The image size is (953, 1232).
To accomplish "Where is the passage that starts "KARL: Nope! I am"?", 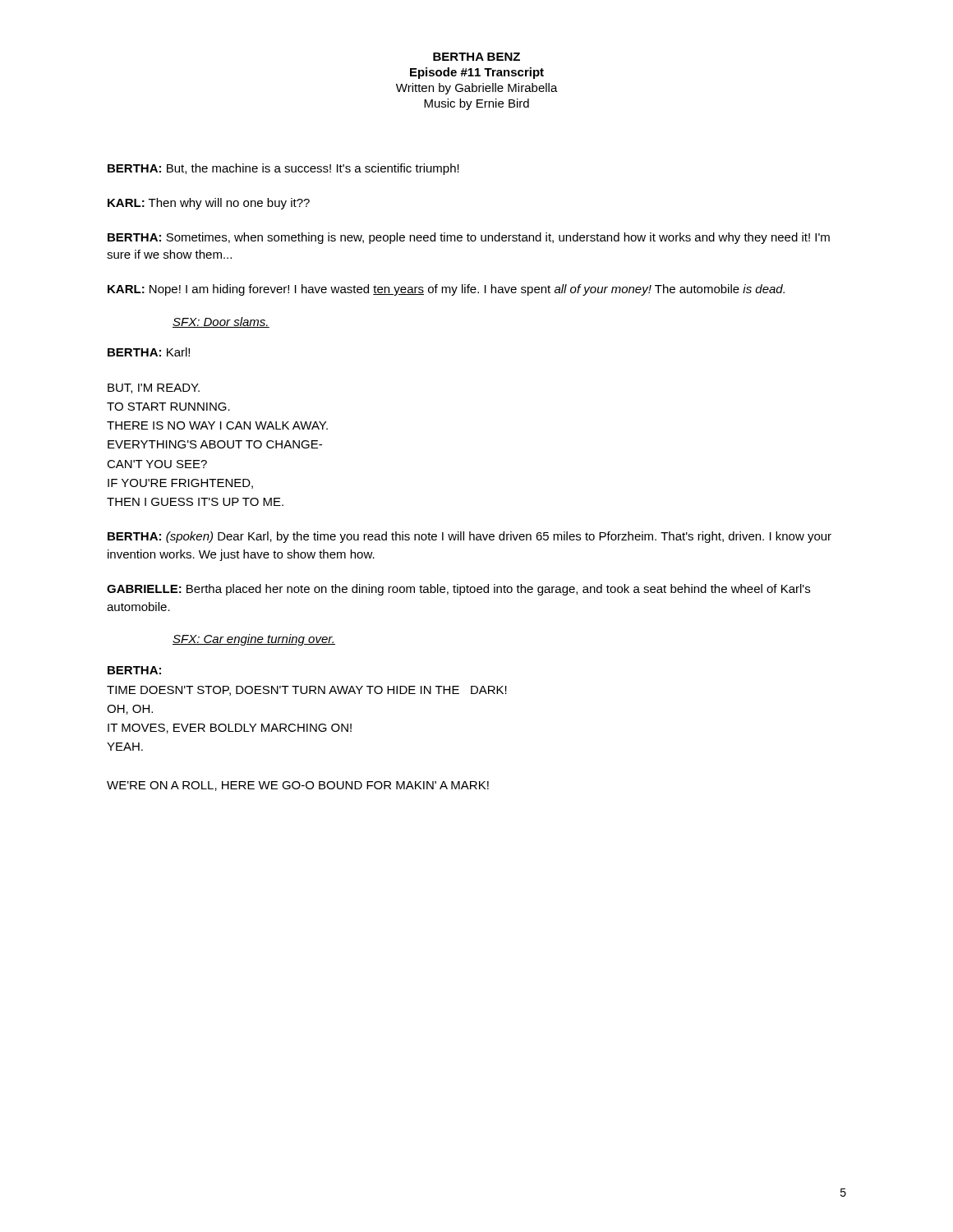I will tap(446, 289).
